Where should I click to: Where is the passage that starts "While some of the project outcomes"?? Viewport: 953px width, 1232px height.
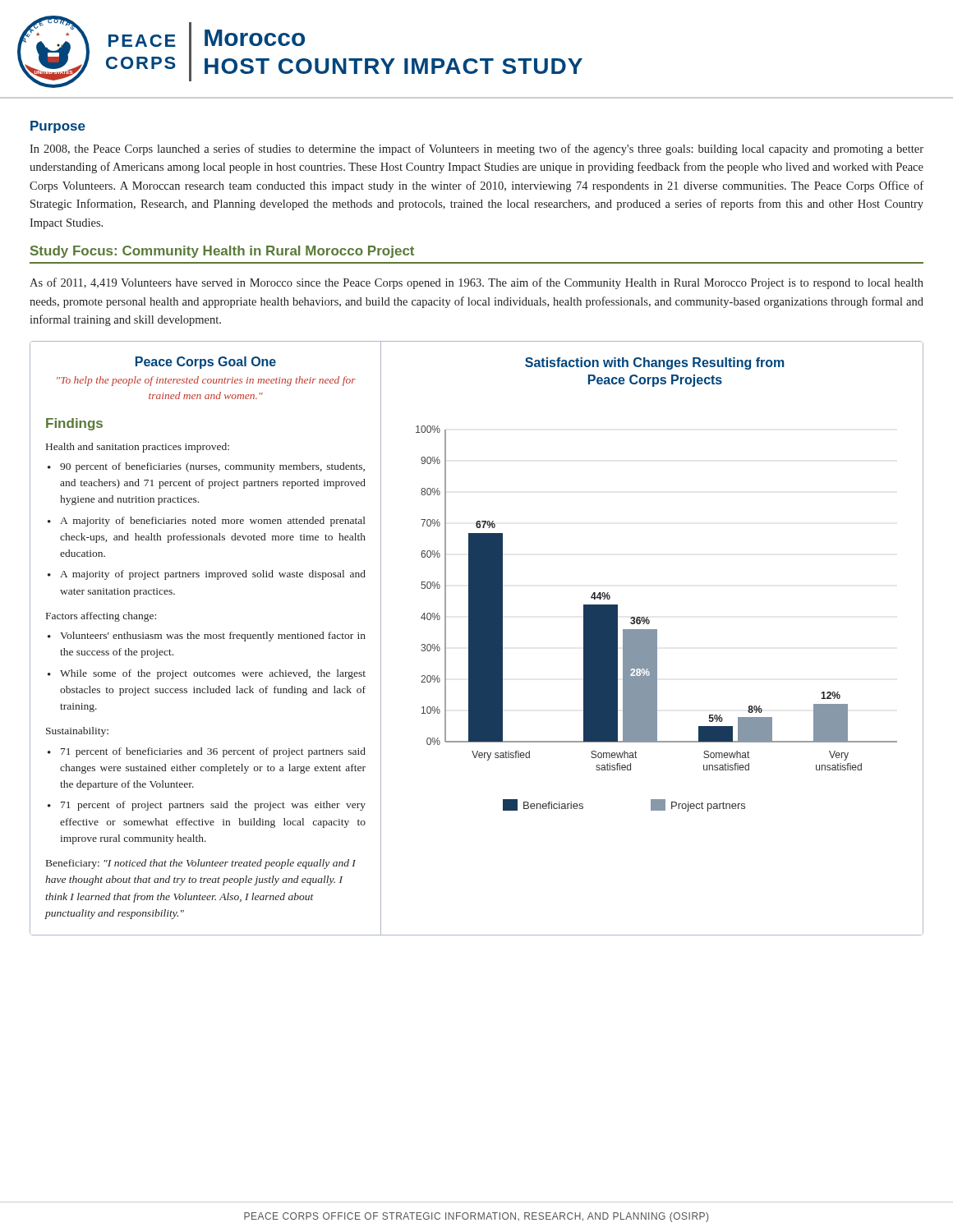point(213,689)
